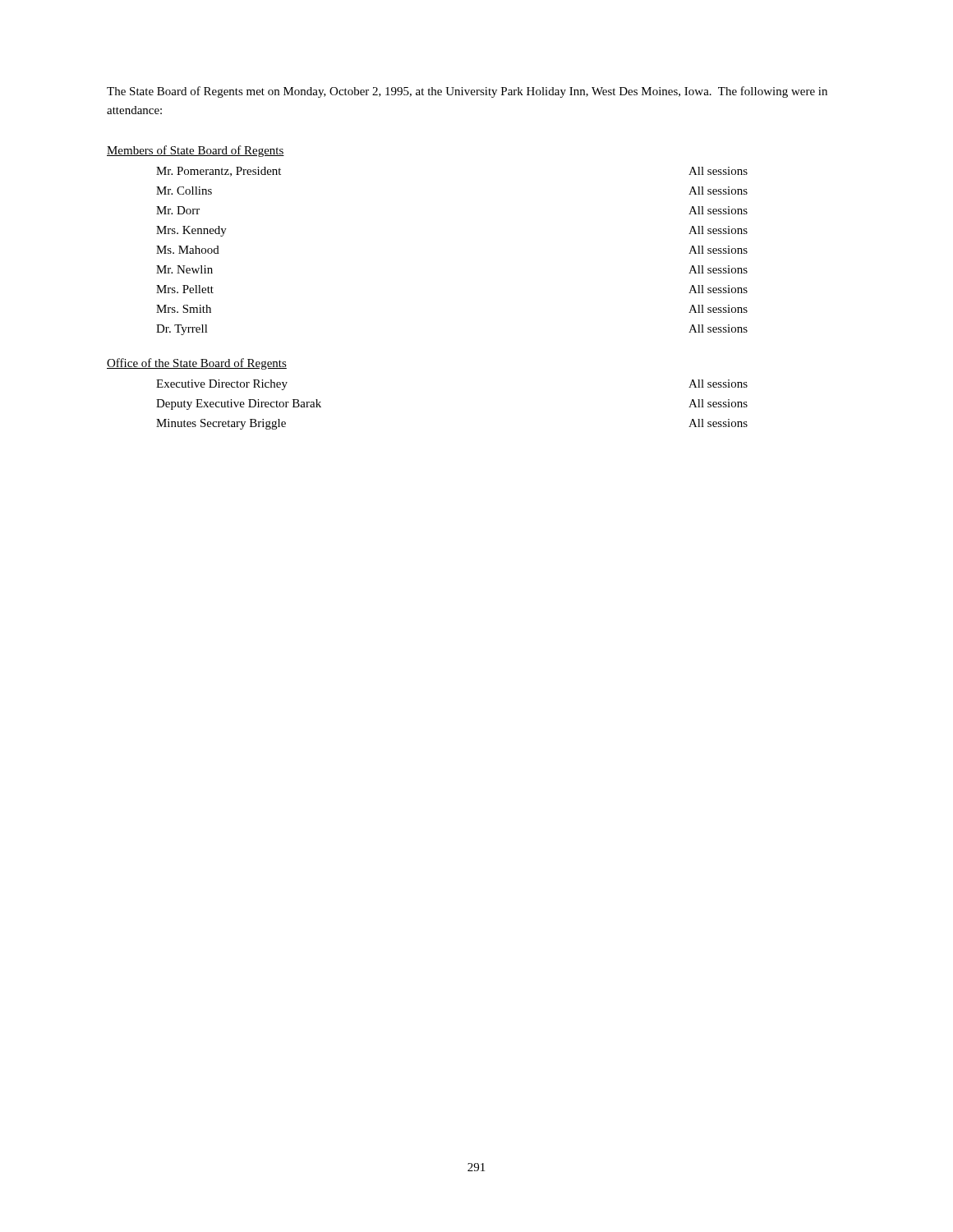Click on the list item with the text "Mr. Newlin All sessions"
The width and height of the screenshot is (953, 1232).
[184, 269]
